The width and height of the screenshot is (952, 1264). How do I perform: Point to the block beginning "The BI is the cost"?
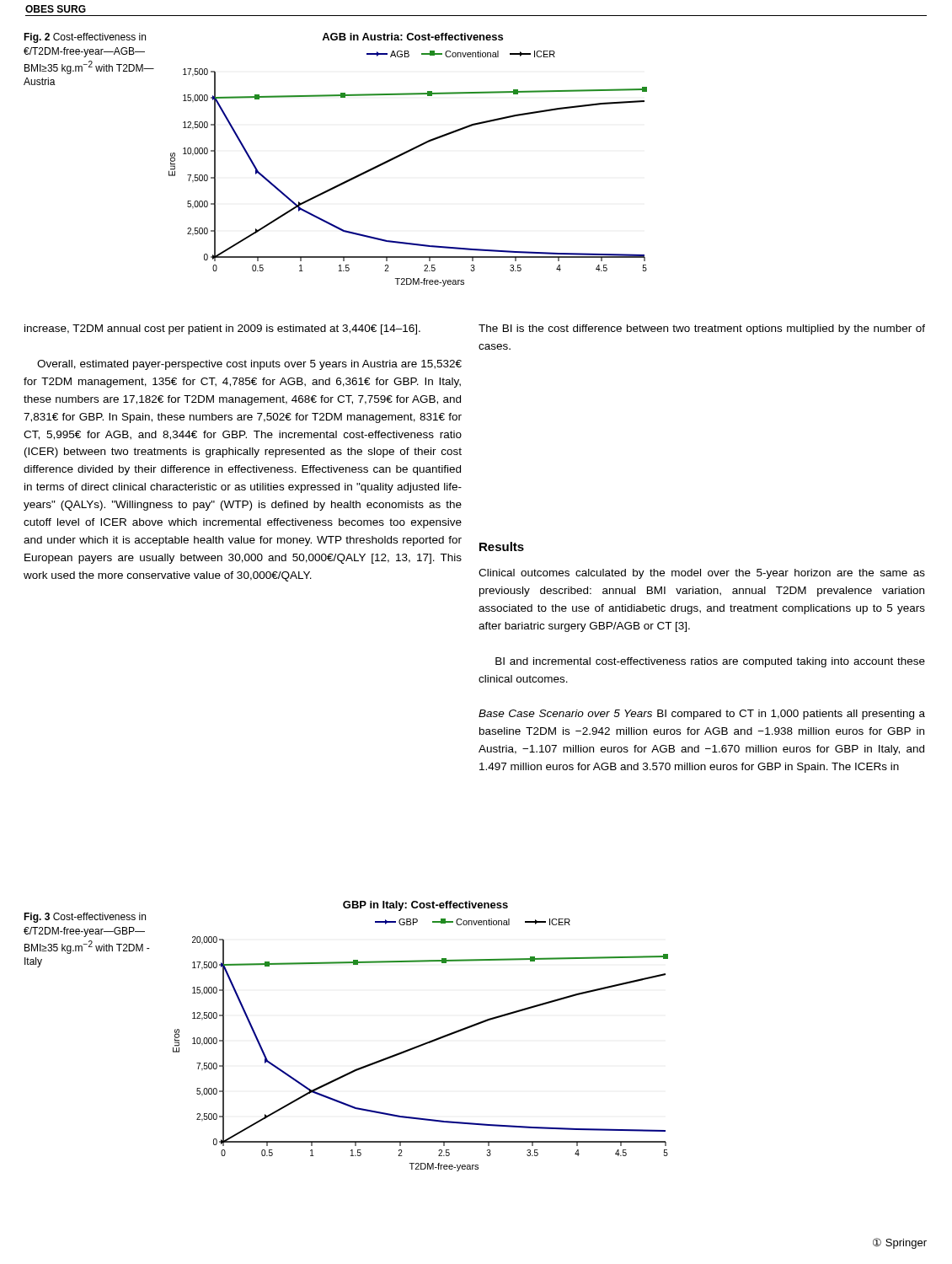[702, 337]
